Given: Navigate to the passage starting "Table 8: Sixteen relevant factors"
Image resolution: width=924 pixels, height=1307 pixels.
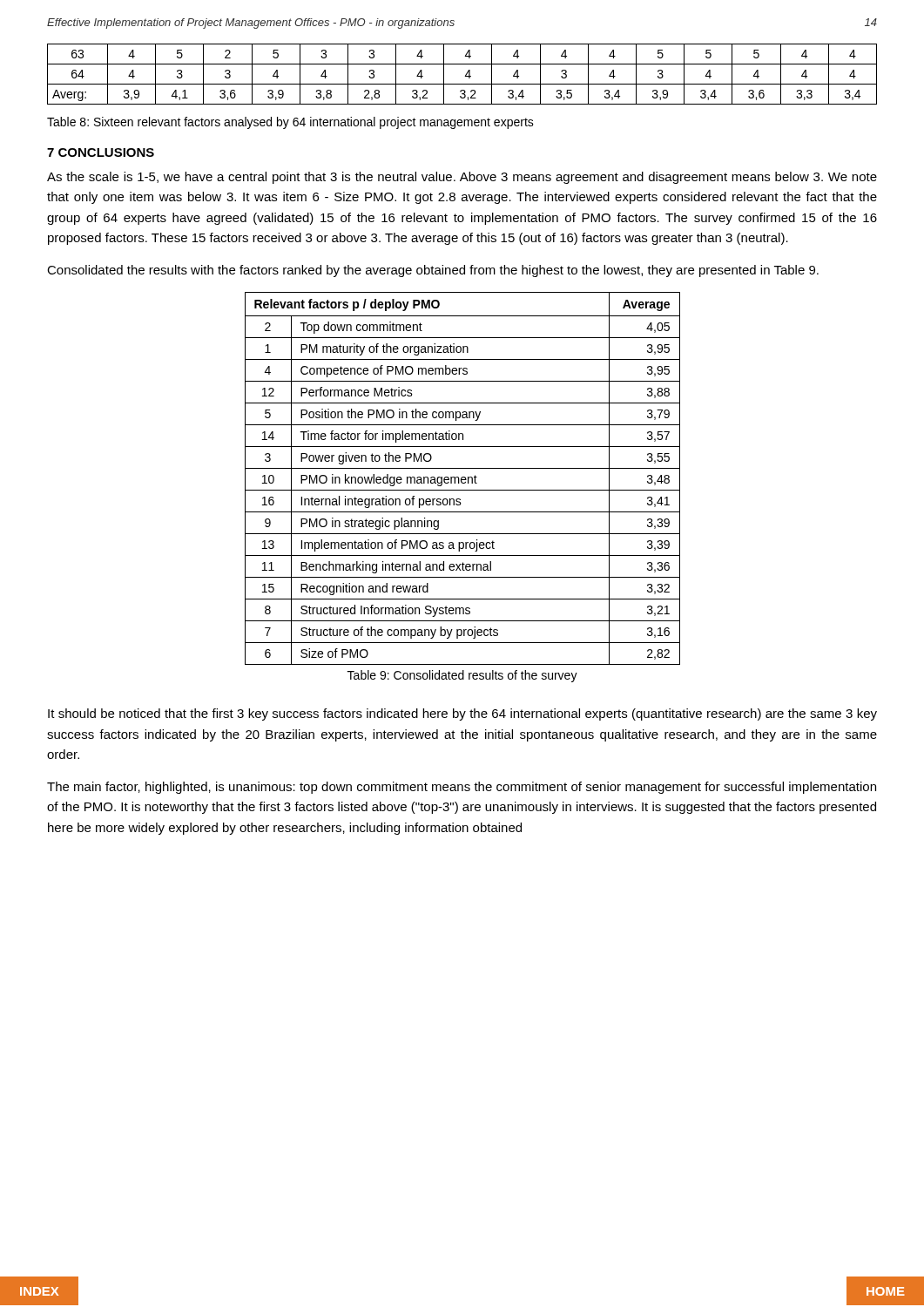Looking at the screenshot, I should (x=290, y=122).
